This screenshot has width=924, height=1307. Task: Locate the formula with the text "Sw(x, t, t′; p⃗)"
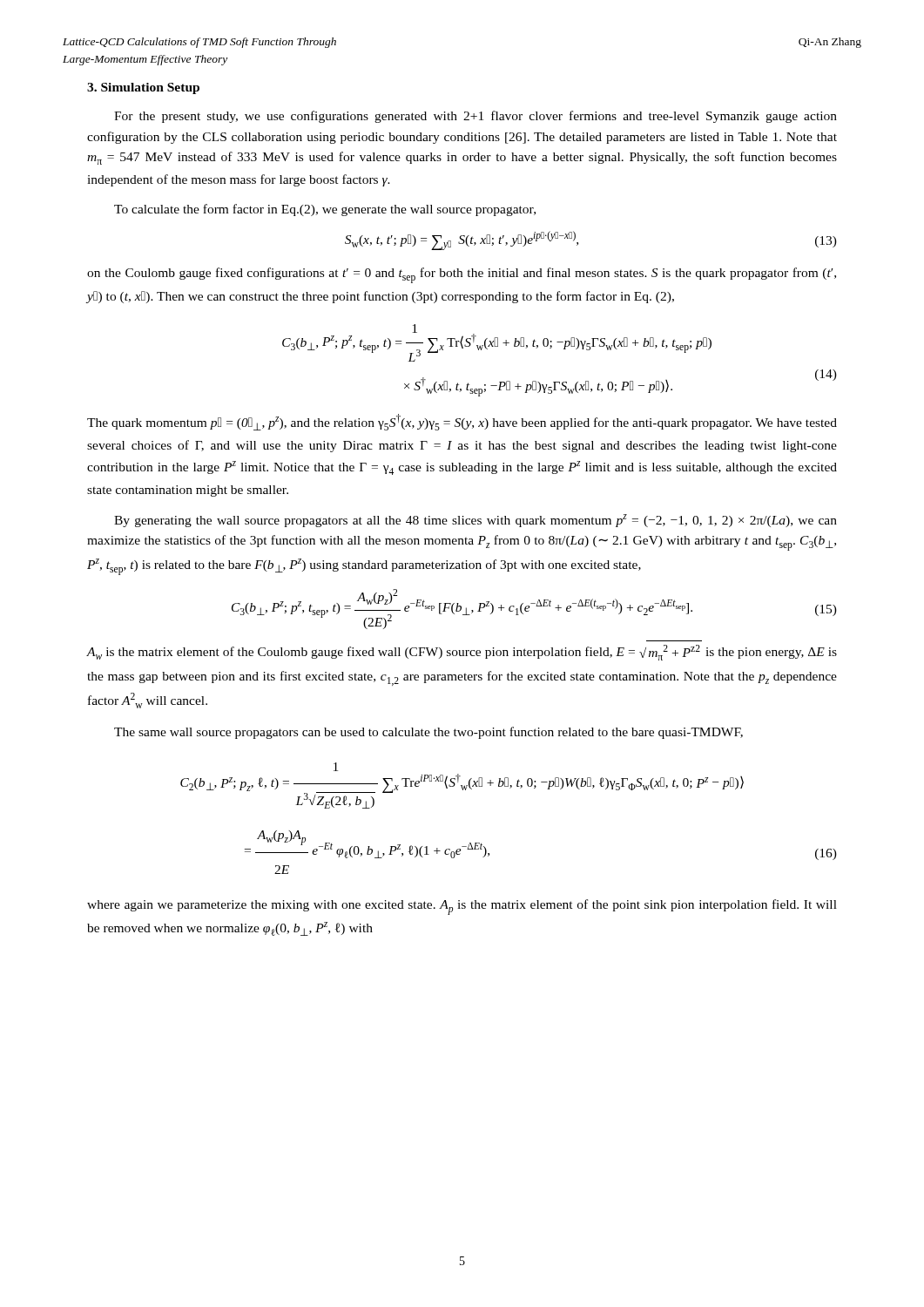click(x=464, y=240)
